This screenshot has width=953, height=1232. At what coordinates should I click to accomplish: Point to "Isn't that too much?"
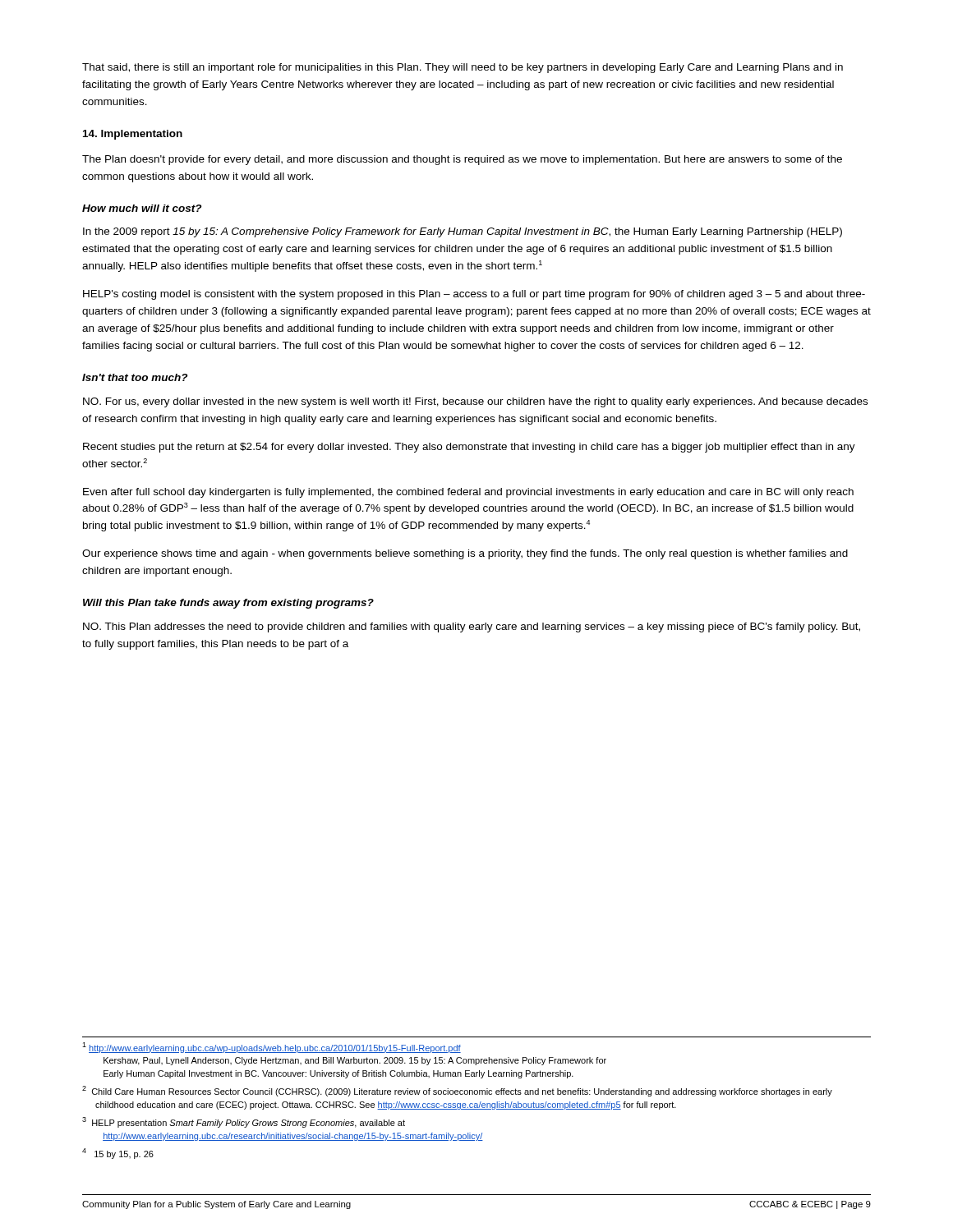pos(135,377)
